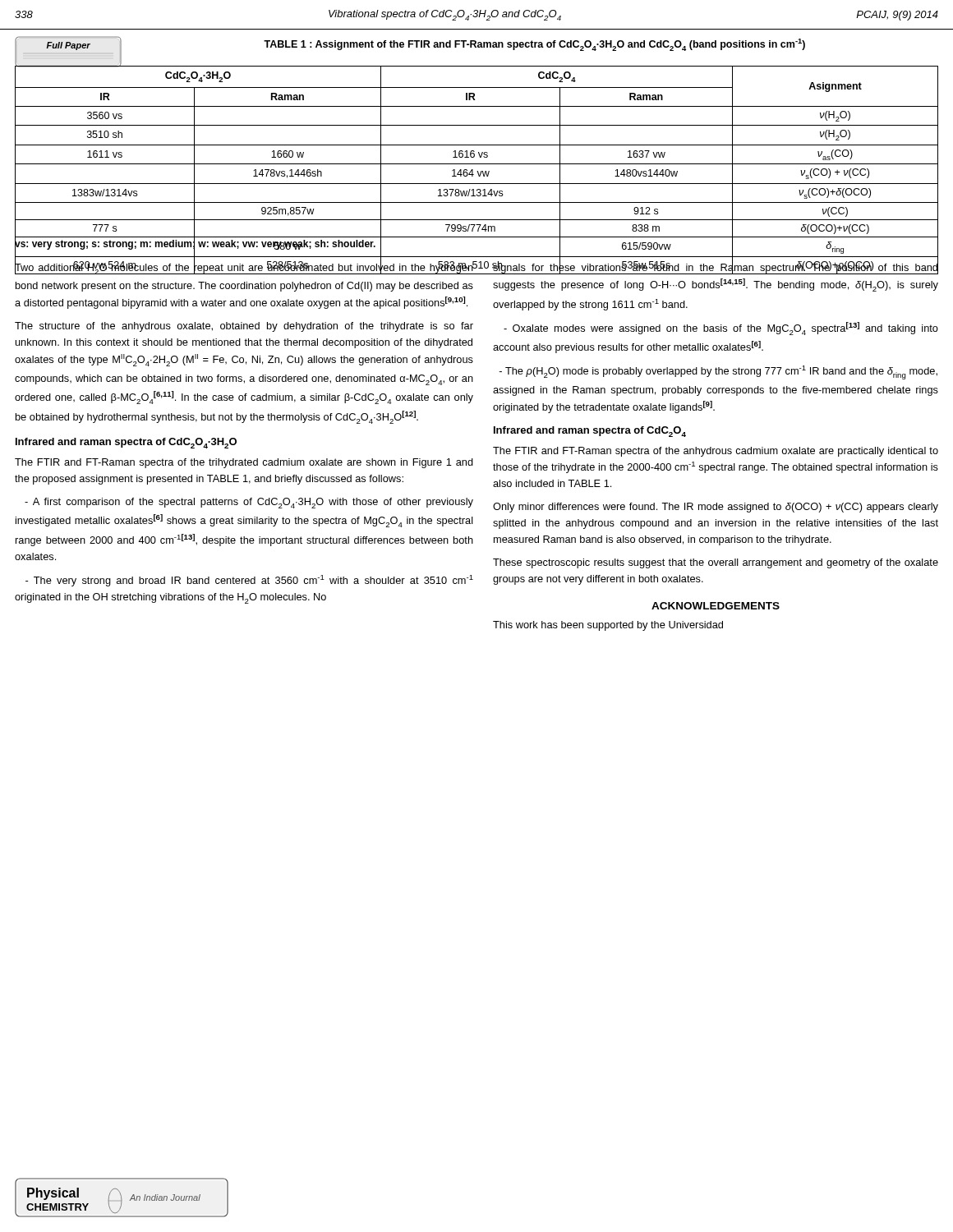
Task: Where is the passage that starts "Oxalate modes were"?
Action: click(716, 337)
